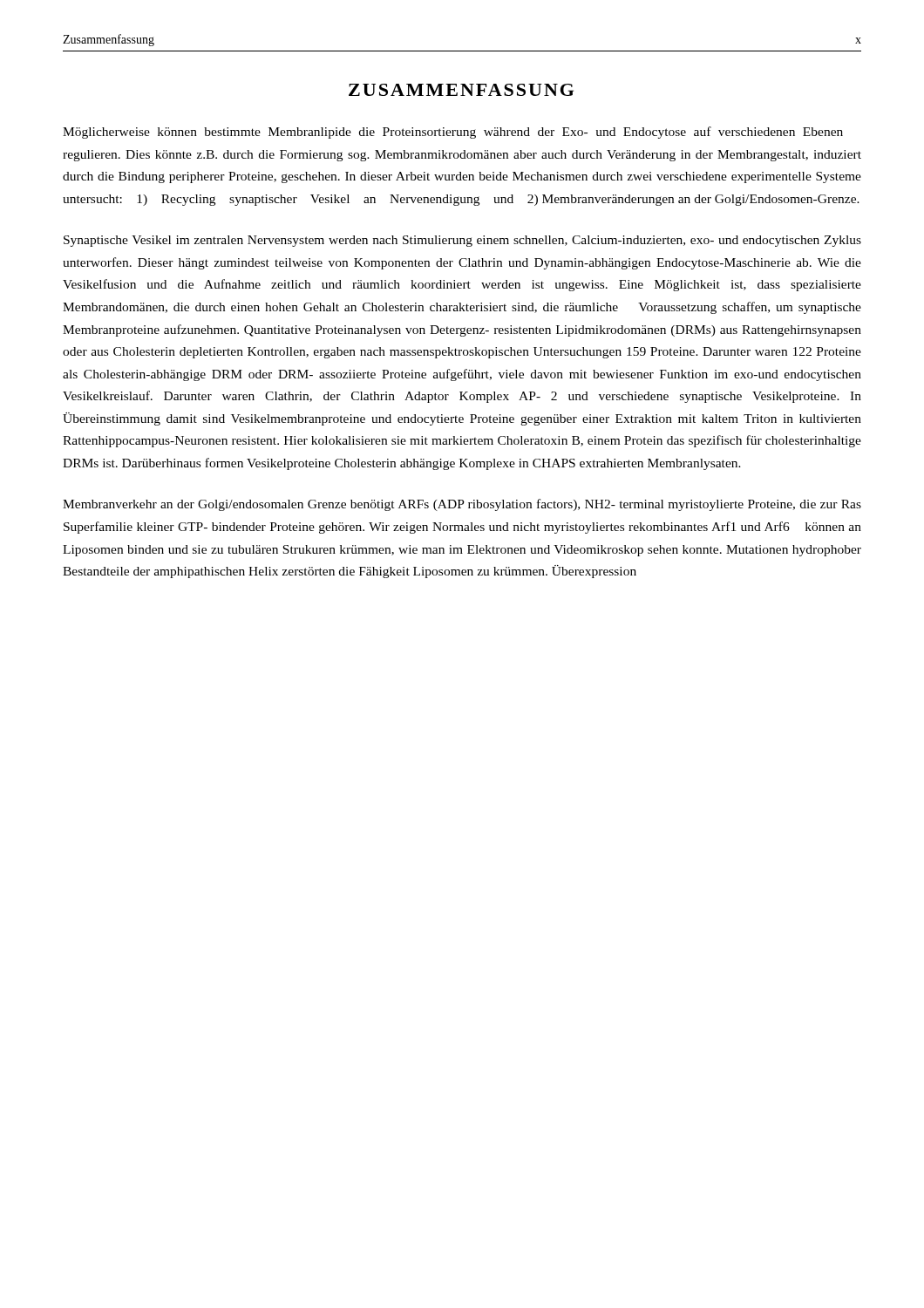Find the title
The width and height of the screenshot is (924, 1308).
[462, 90]
